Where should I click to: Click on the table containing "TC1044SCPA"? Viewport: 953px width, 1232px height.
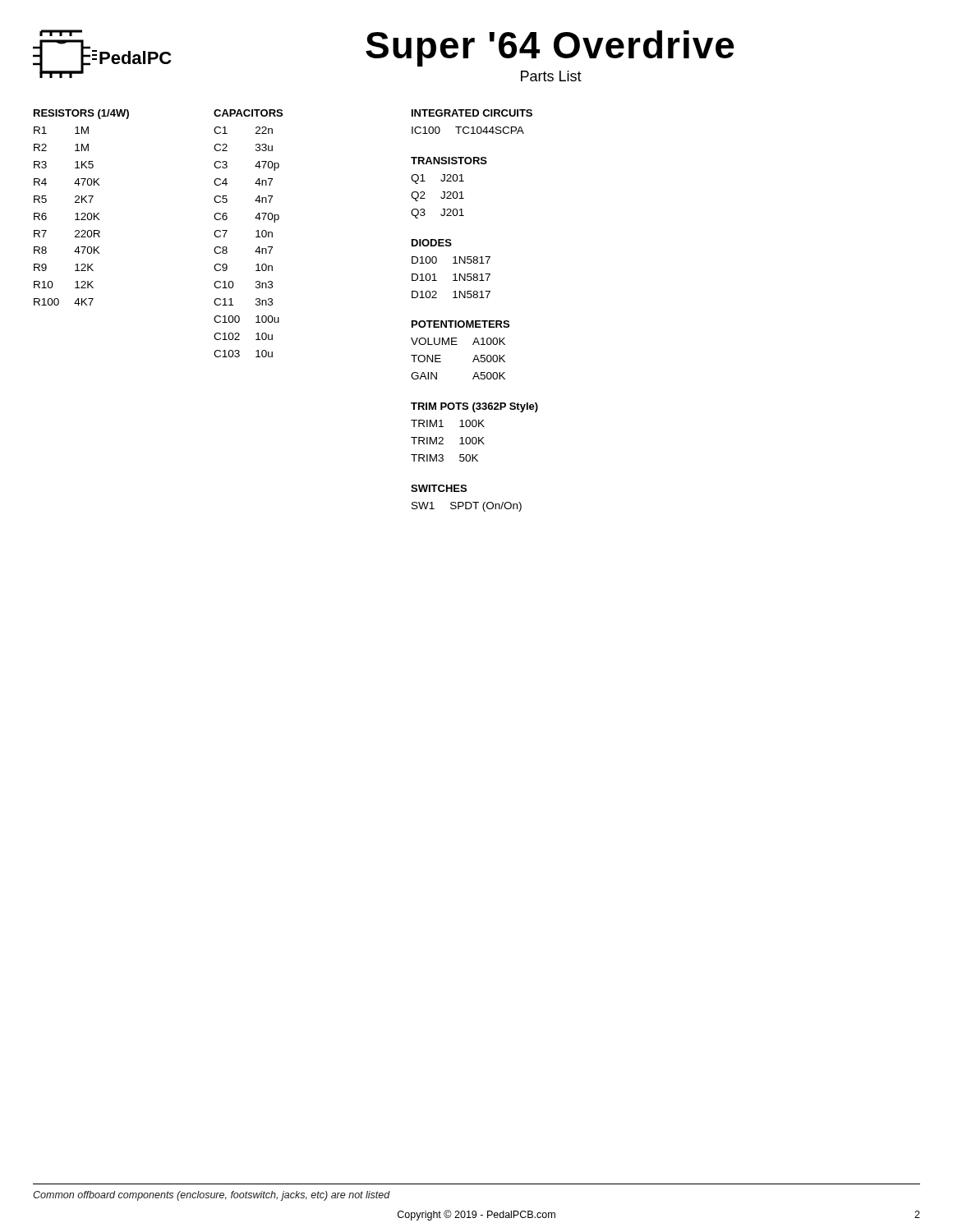[665, 131]
